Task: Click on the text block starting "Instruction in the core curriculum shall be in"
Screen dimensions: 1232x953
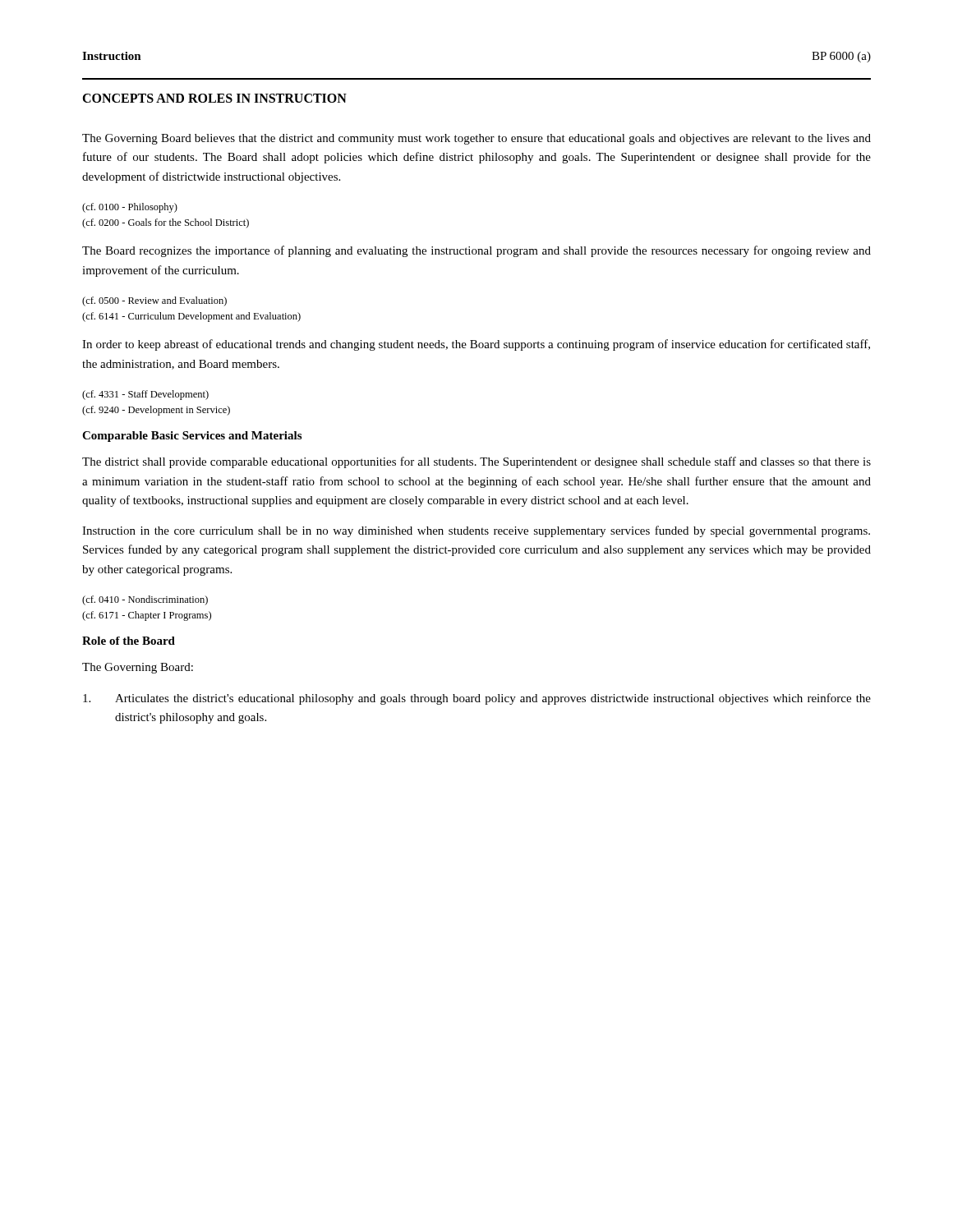Action: [476, 550]
